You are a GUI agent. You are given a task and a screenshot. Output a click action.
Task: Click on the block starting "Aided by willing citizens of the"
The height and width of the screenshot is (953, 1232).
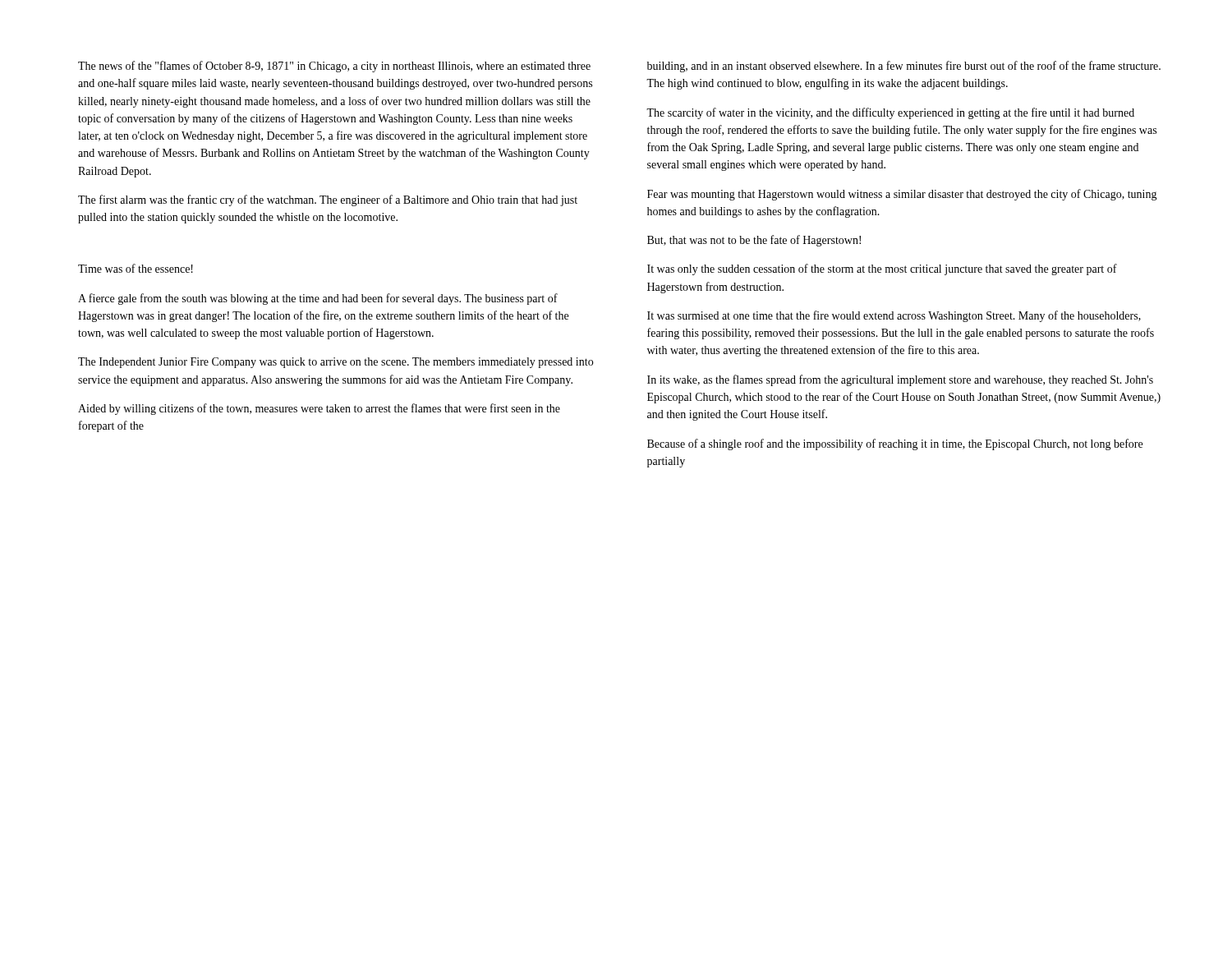(x=338, y=418)
